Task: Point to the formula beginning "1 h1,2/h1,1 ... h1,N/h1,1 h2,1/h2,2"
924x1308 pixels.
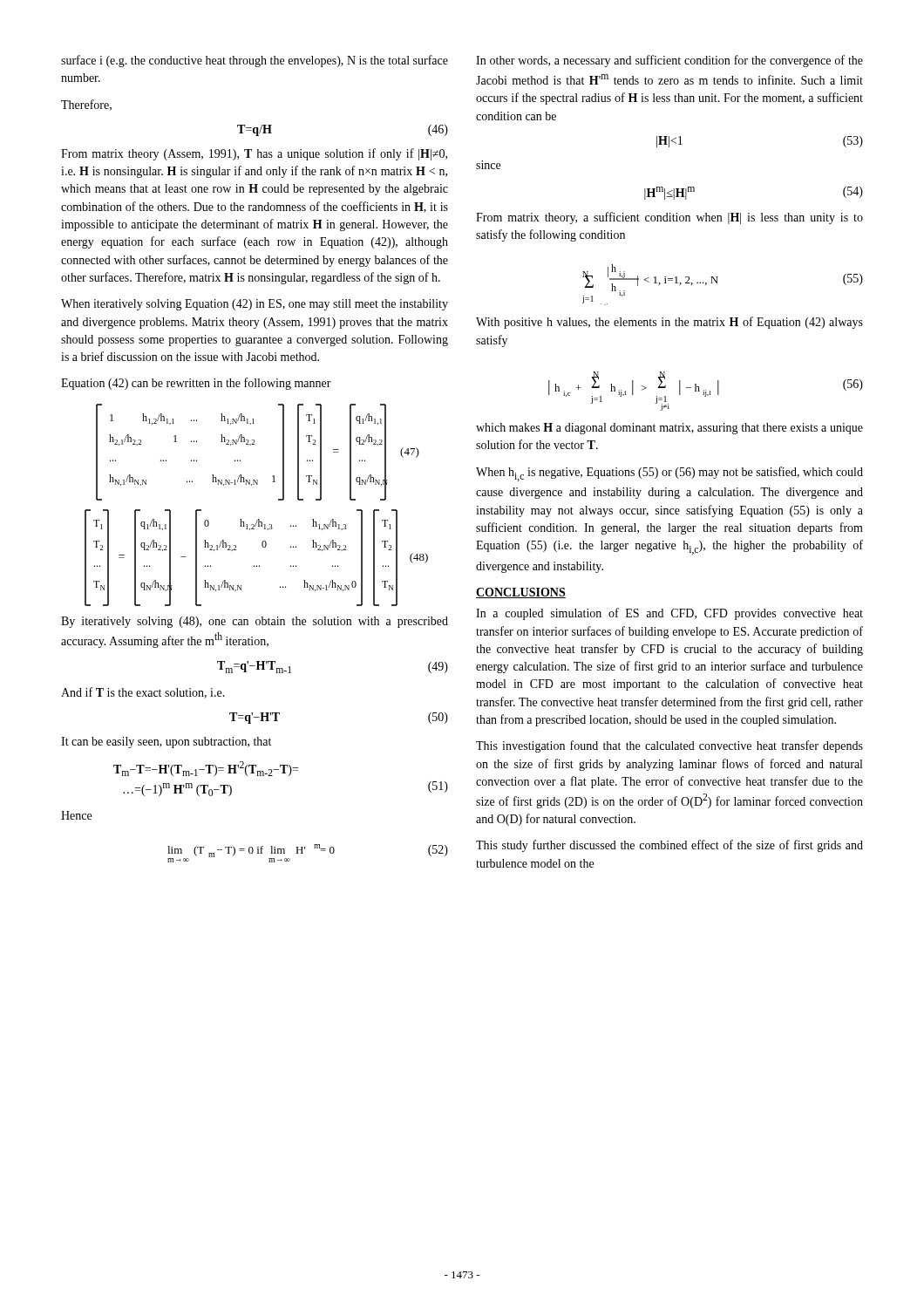Action: pyautogui.click(x=255, y=452)
